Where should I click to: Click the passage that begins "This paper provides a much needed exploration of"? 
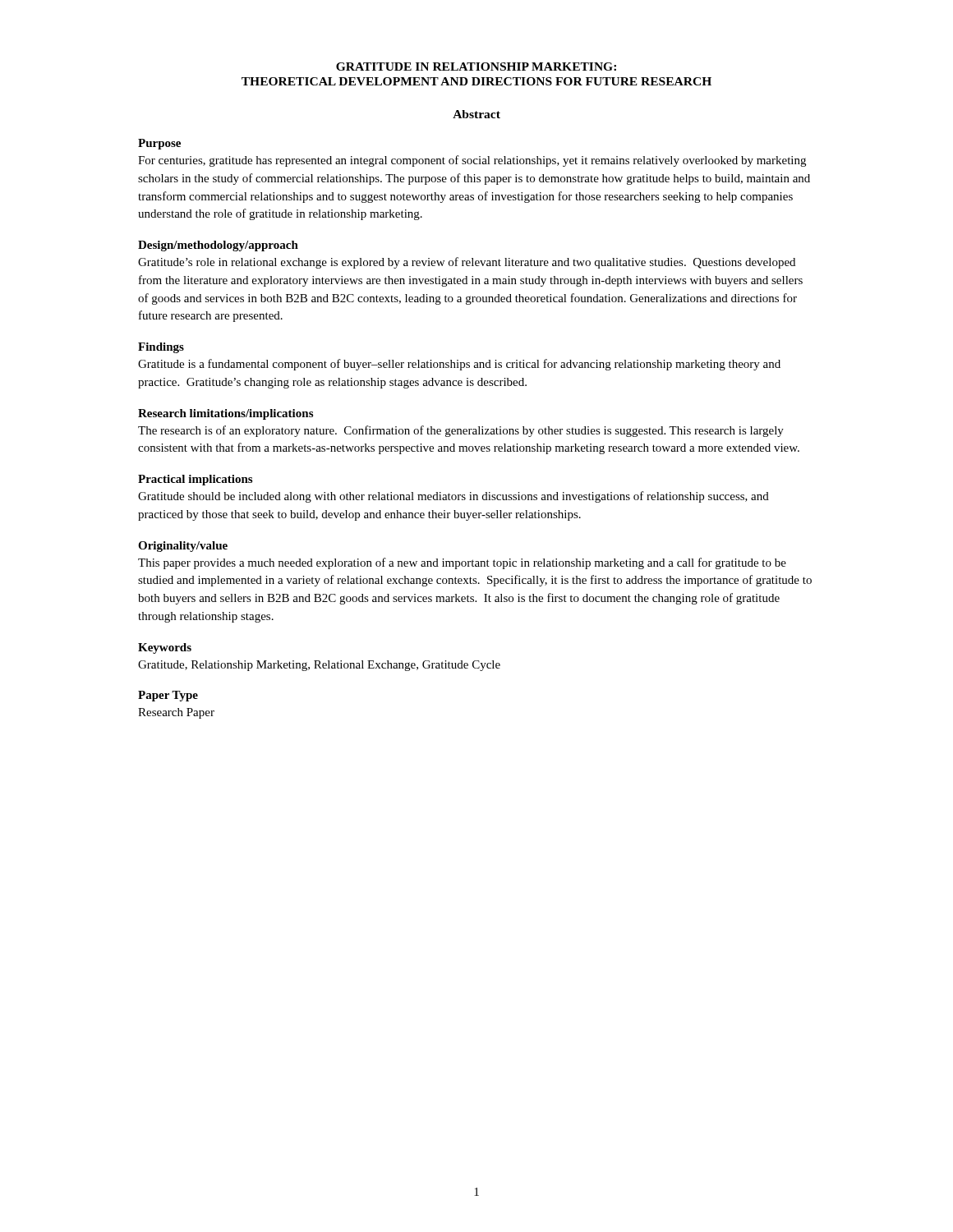475,589
